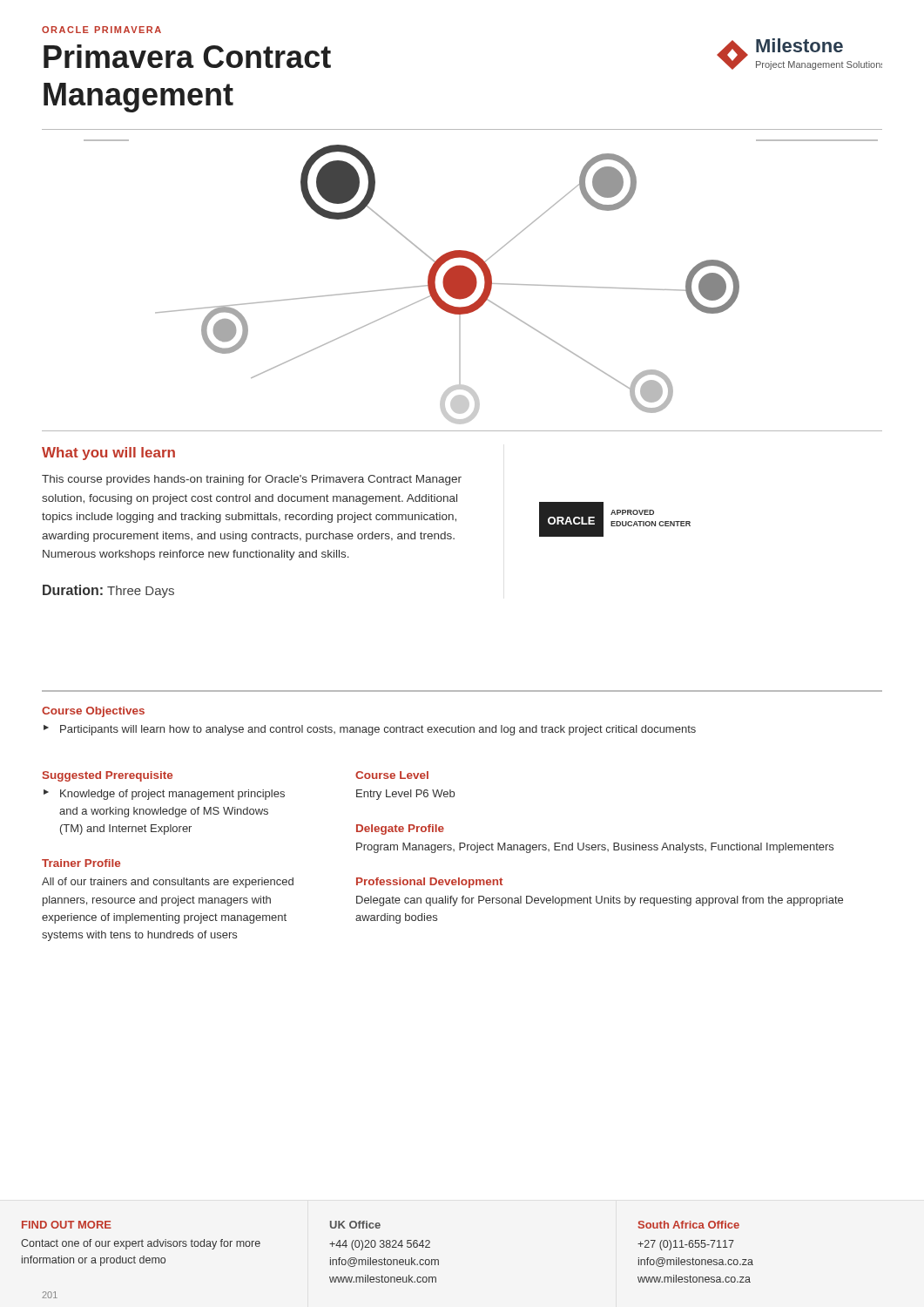Select the text block that reads "Contact one of our"
924x1307 pixels.
[141, 1252]
